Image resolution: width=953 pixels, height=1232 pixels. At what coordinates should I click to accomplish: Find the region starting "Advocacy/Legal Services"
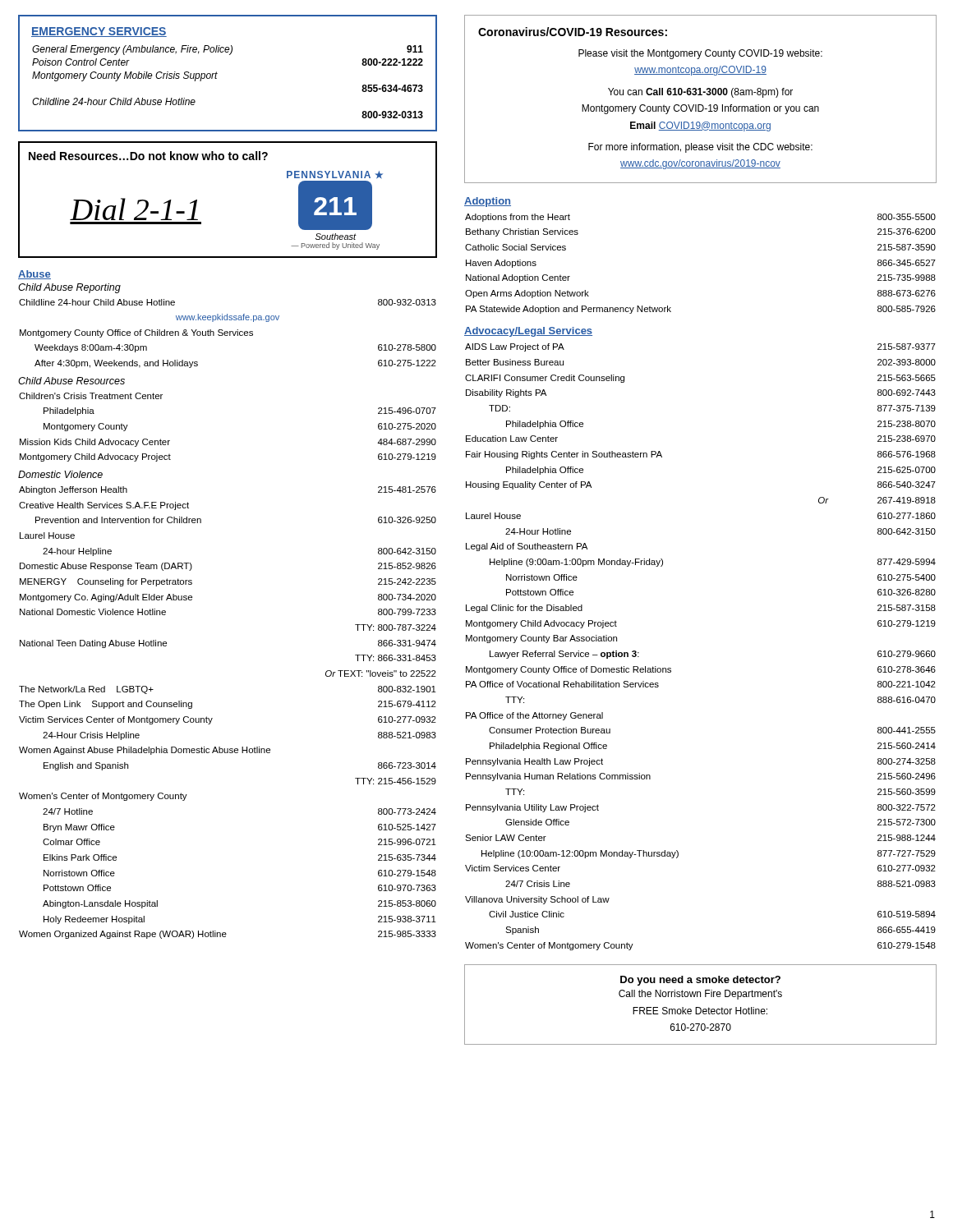pyautogui.click(x=528, y=331)
